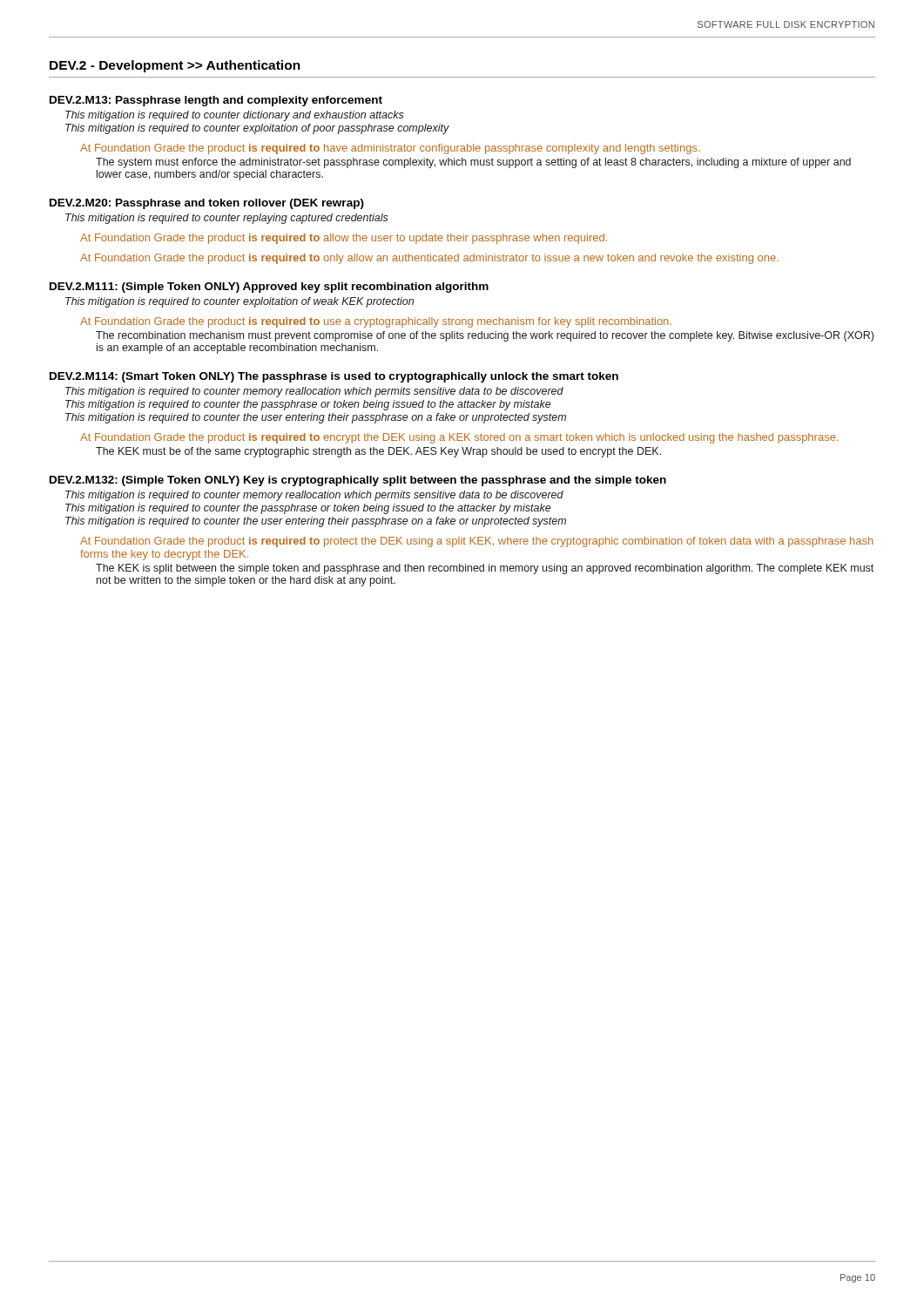Click on the region starting "This mitigation is required to counter dictionary"

click(x=234, y=115)
